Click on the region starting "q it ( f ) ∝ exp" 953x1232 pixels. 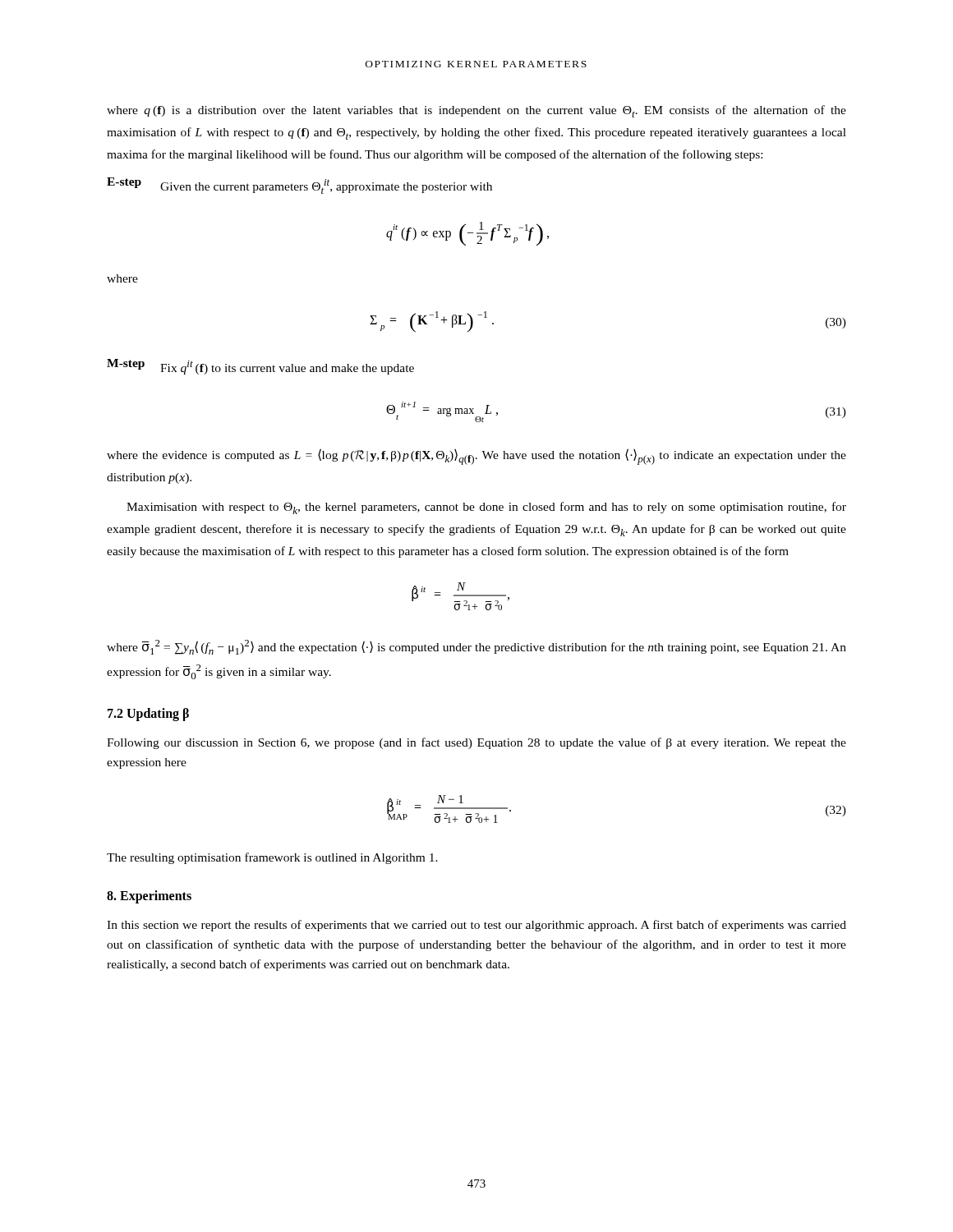(476, 234)
